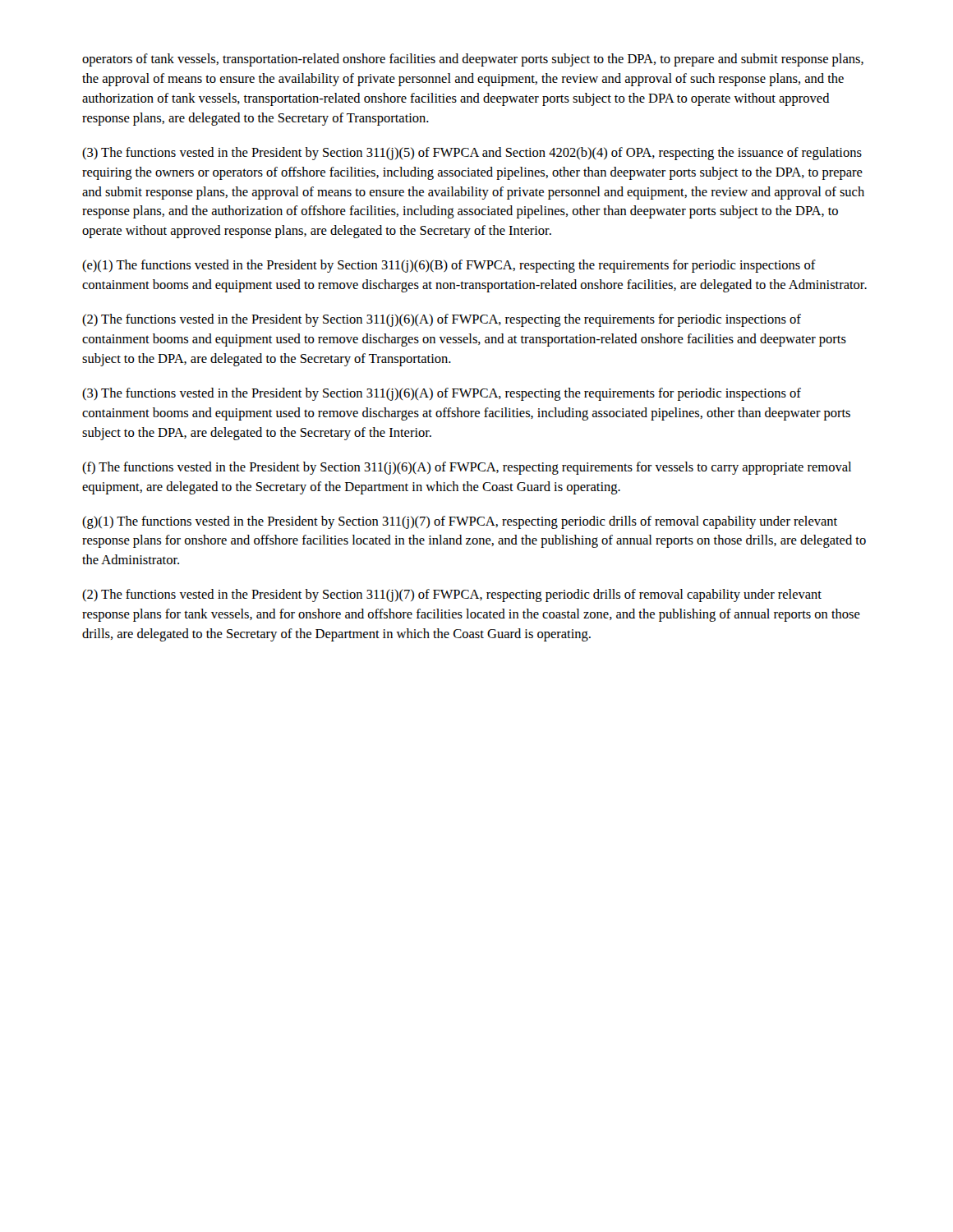Navigate to the block starting "operators of tank vessels,"
Viewport: 953px width, 1232px height.
tap(473, 88)
